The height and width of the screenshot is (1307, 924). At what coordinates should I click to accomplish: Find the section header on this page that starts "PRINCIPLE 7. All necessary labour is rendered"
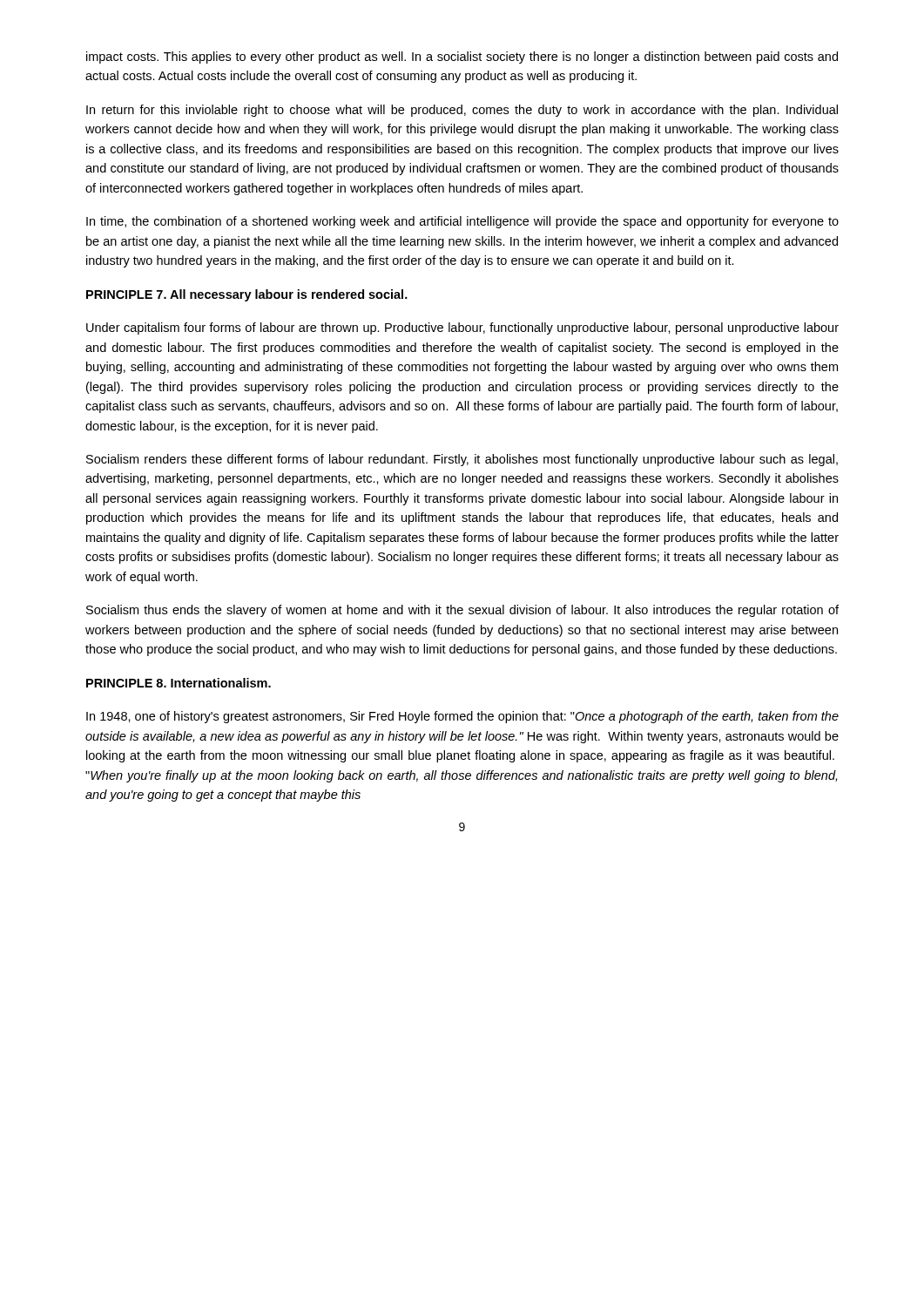point(247,294)
